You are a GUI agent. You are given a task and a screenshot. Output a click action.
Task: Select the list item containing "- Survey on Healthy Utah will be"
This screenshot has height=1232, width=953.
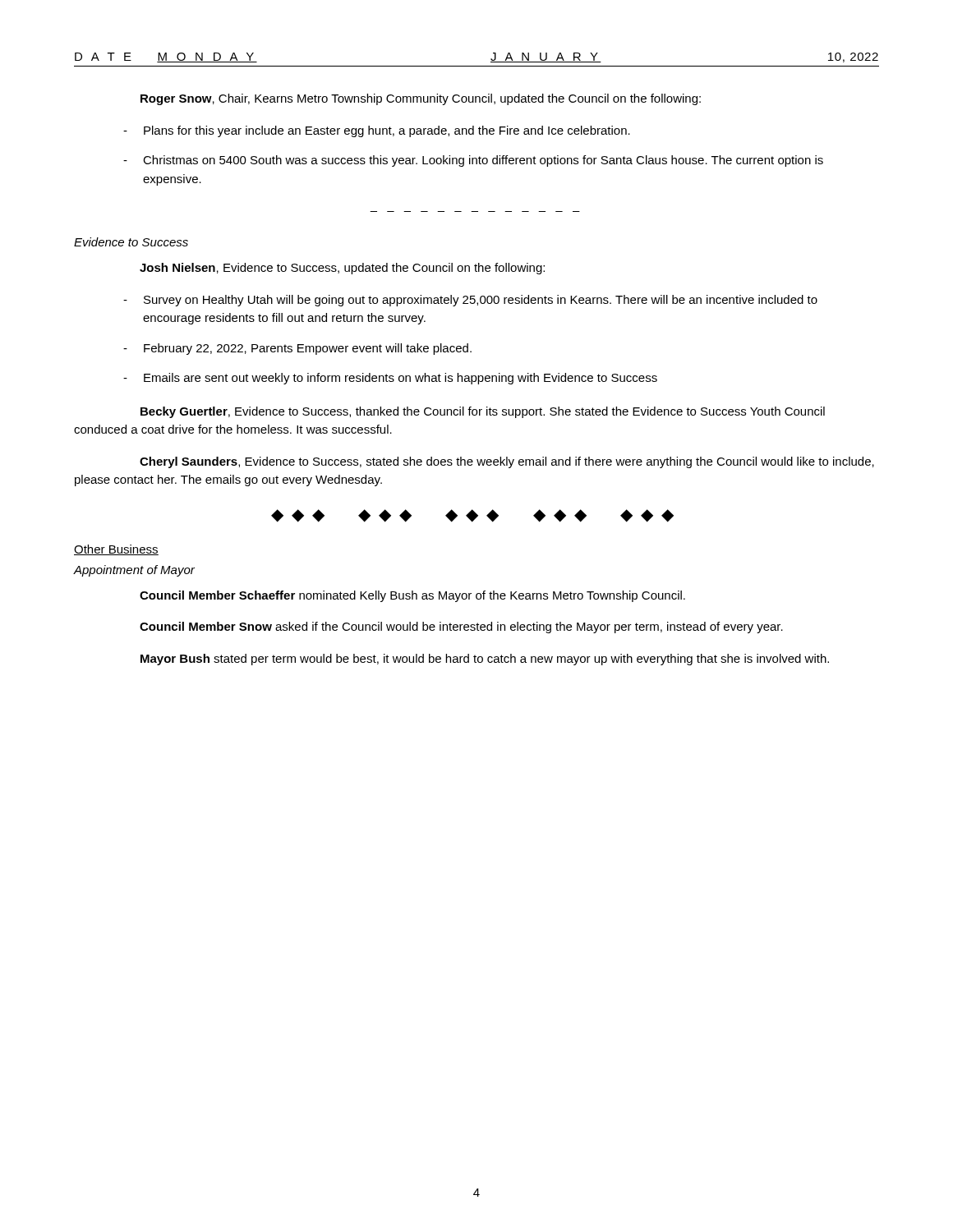[x=501, y=309]
